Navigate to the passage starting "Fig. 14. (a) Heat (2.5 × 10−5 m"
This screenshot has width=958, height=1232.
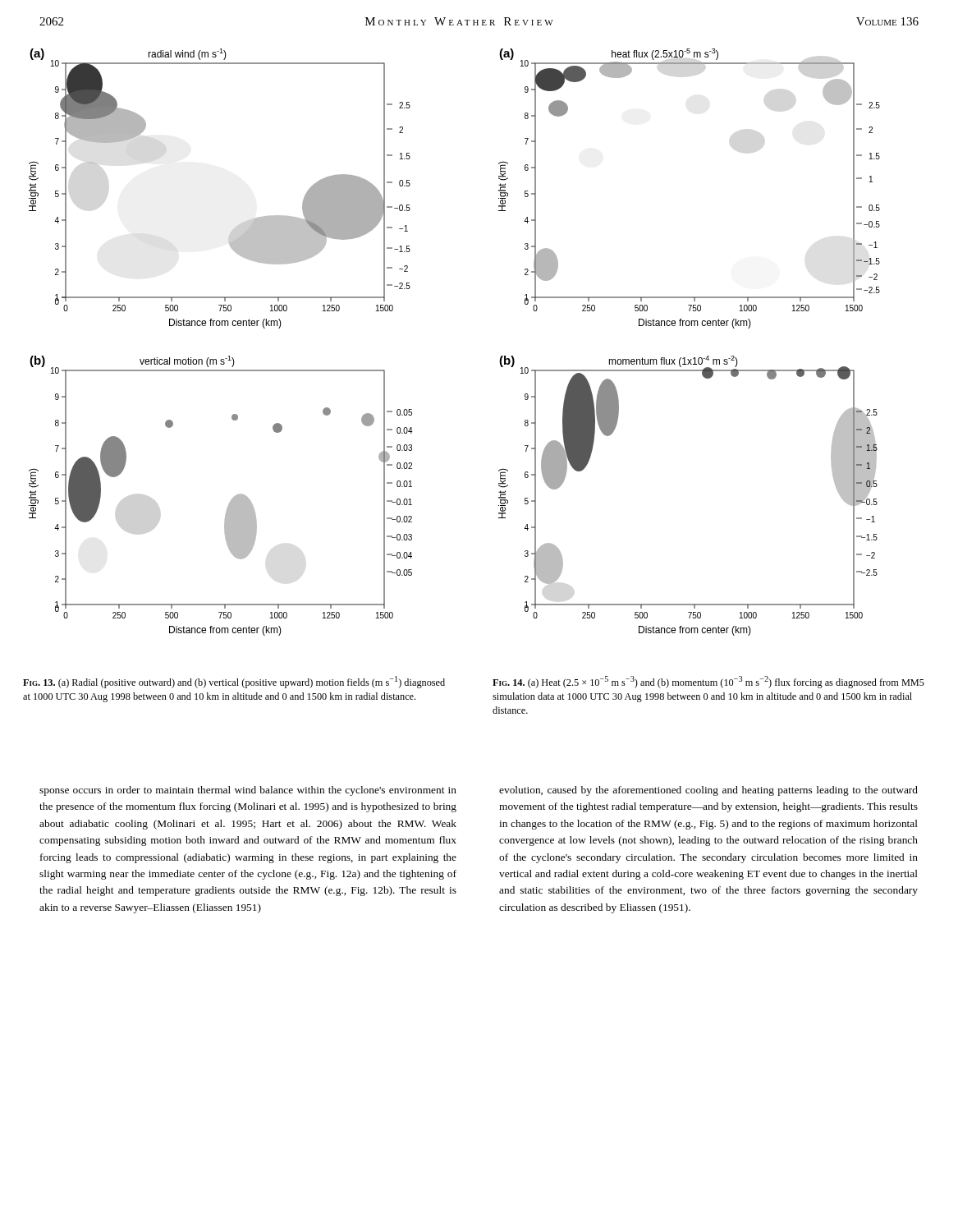(x=708, y=695)
